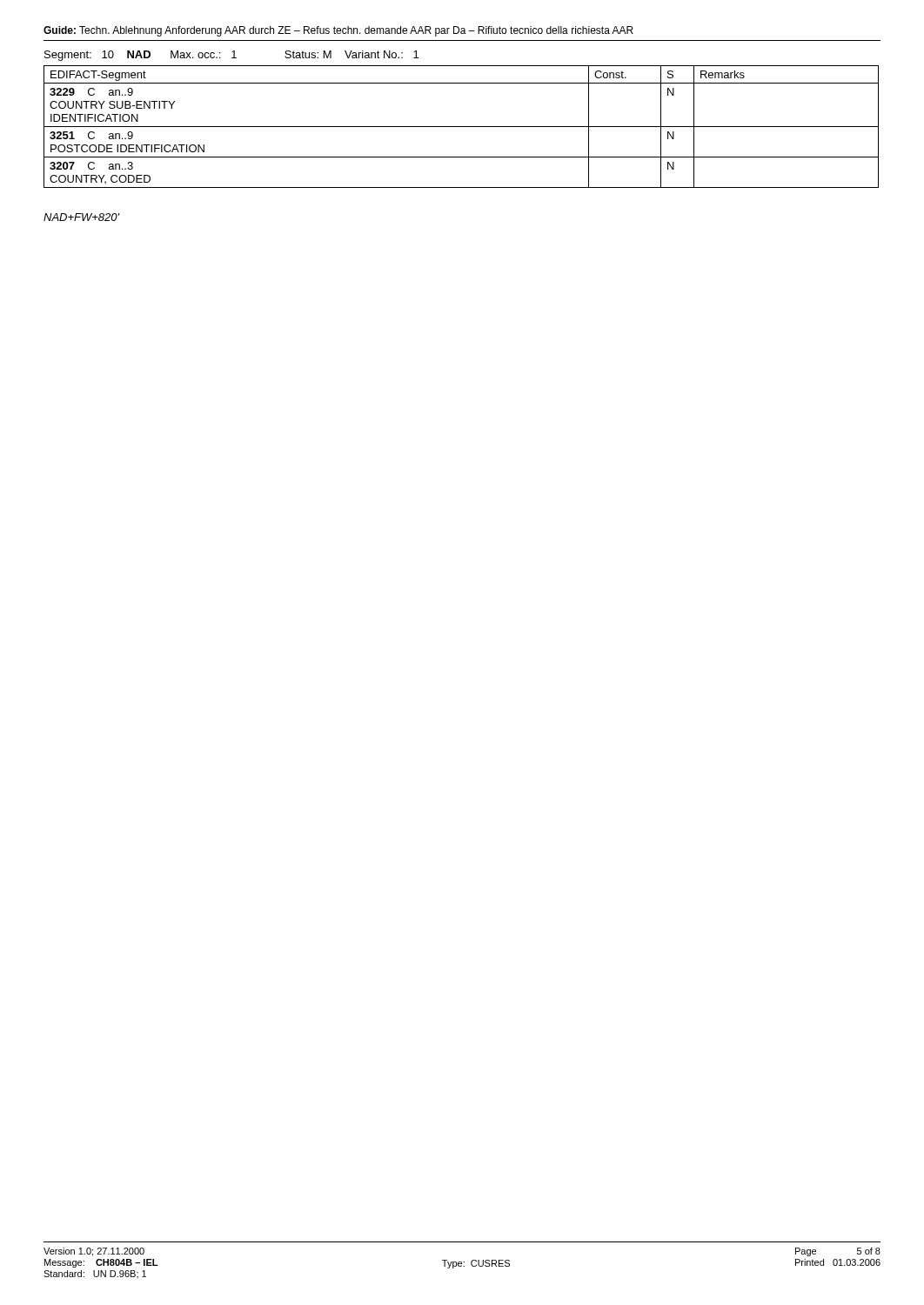Find the text block with the text "Segment: 10 NAD Max. occ.: 1 Status:"
924x1305 pixels.
(x=231, y=54)
